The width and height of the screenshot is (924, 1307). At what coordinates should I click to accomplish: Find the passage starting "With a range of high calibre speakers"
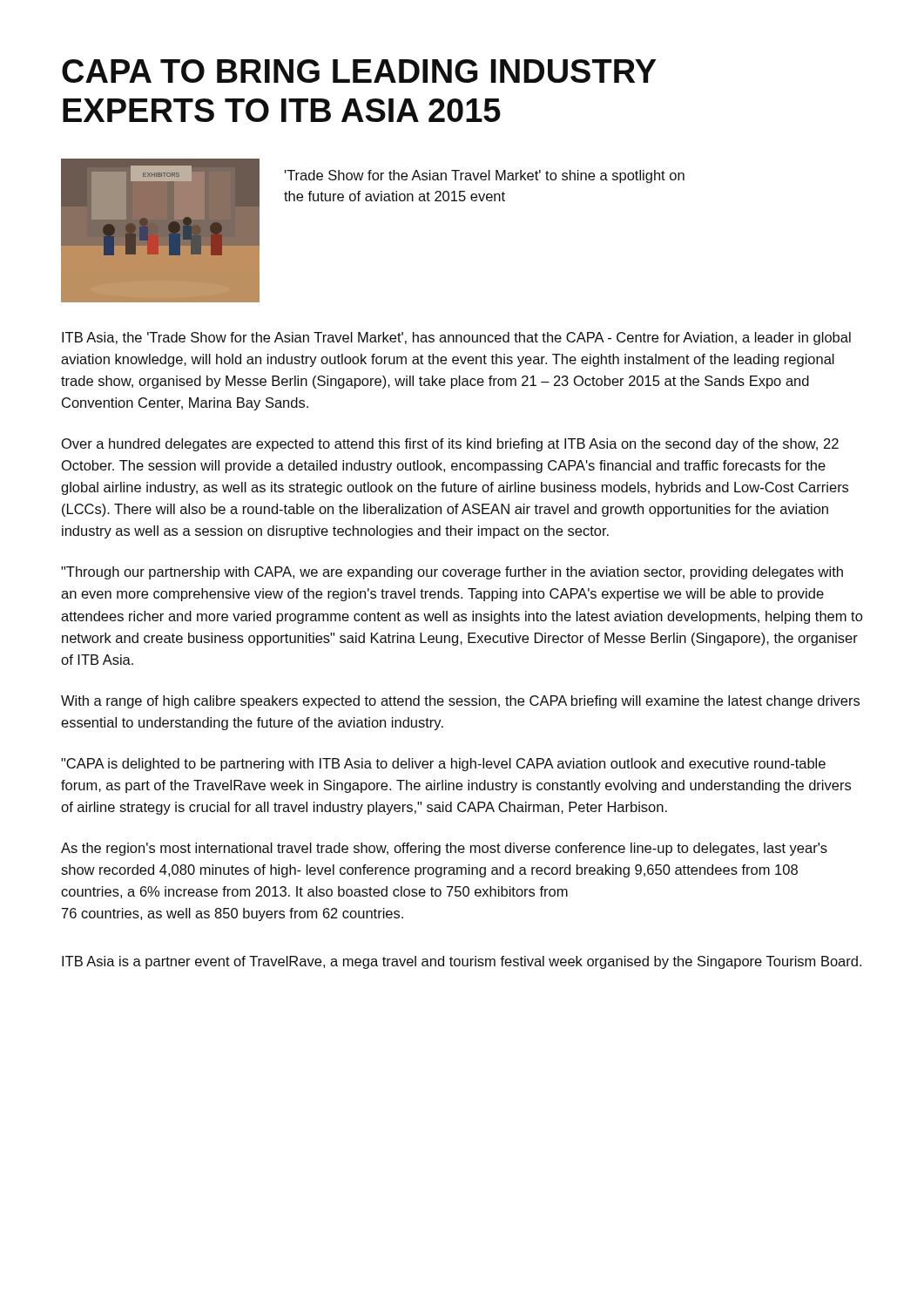[x=461, y=711]
